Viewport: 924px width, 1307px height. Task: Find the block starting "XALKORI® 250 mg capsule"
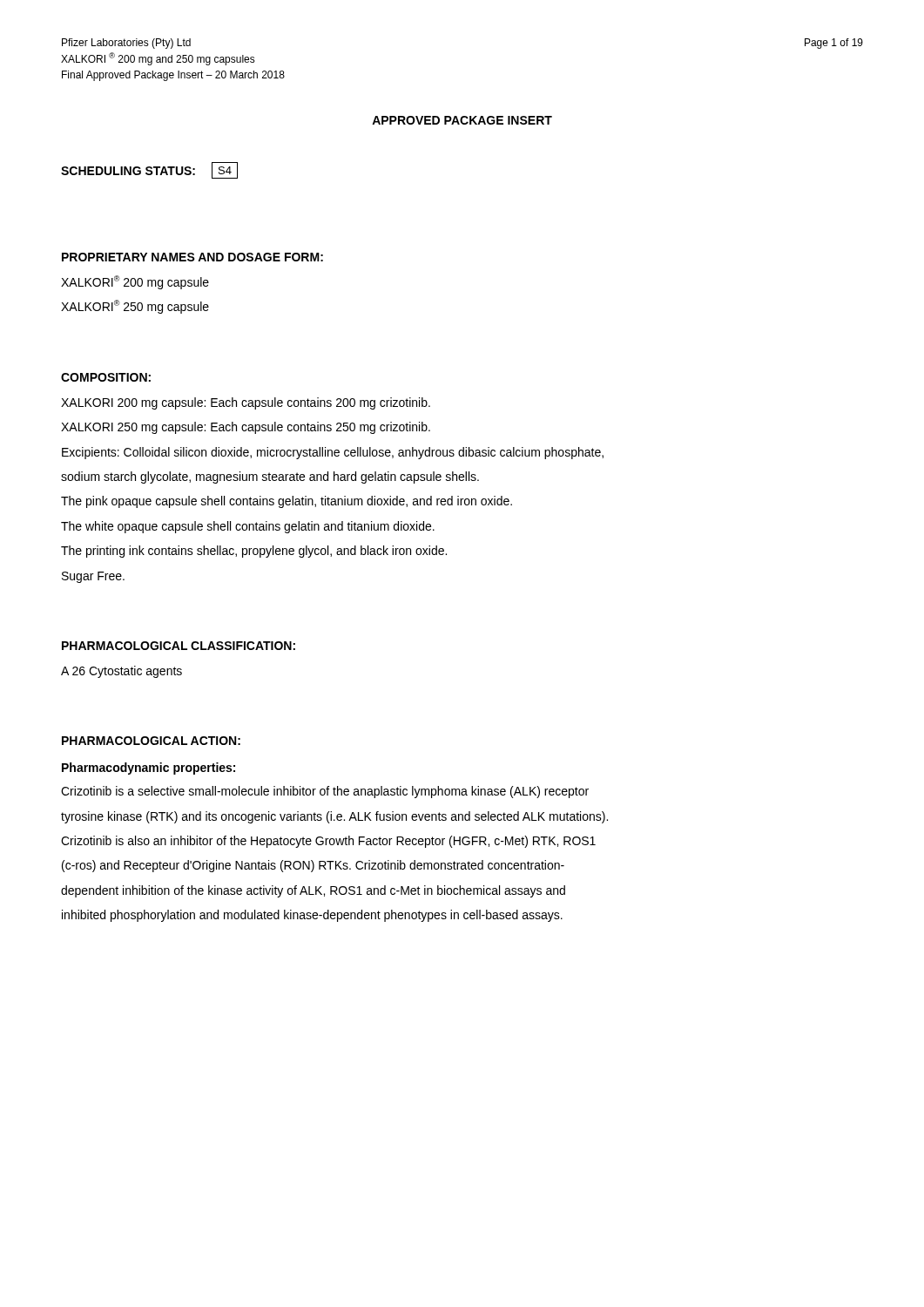(135, 307)
